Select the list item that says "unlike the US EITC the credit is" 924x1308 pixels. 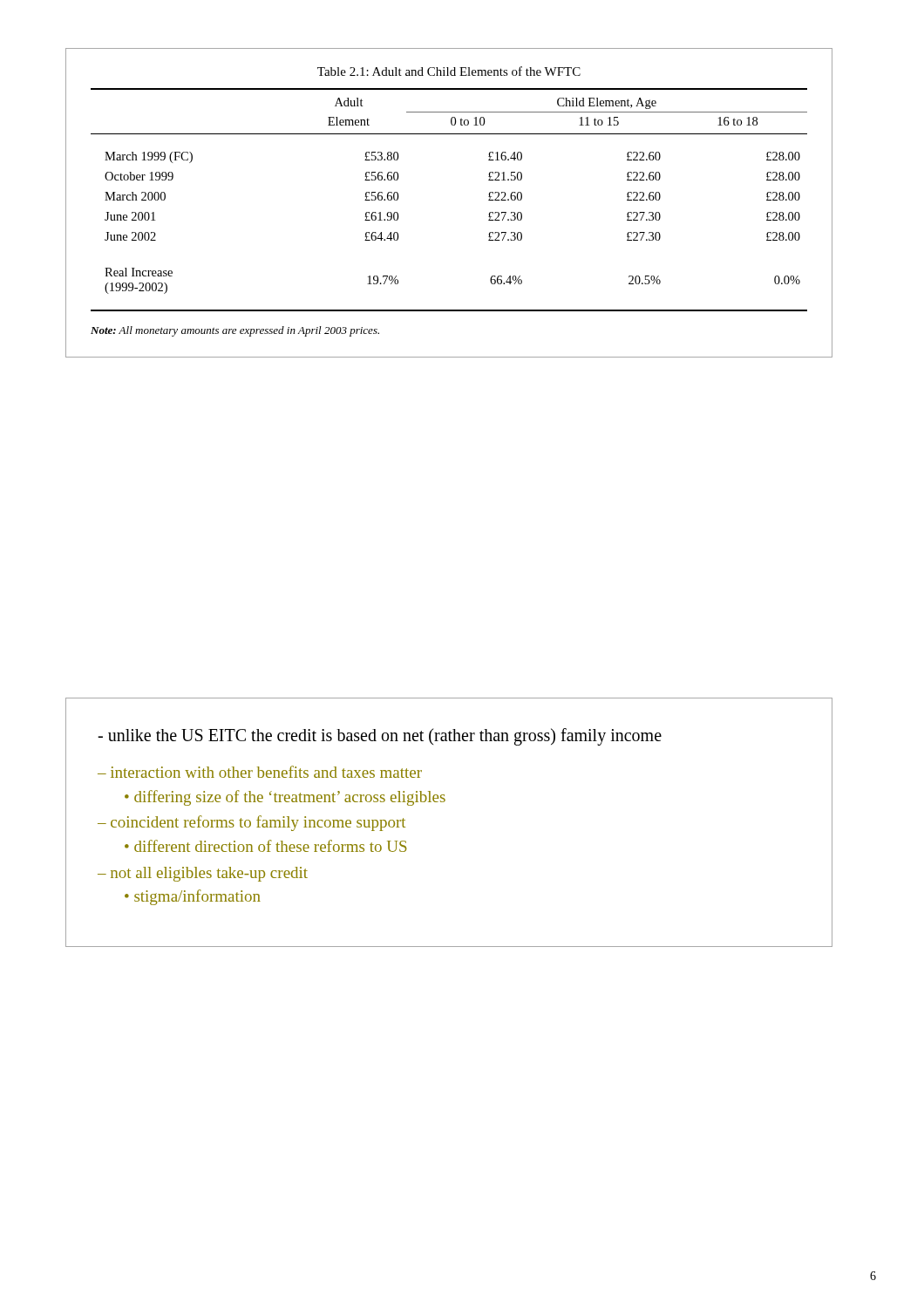[380, 735]
